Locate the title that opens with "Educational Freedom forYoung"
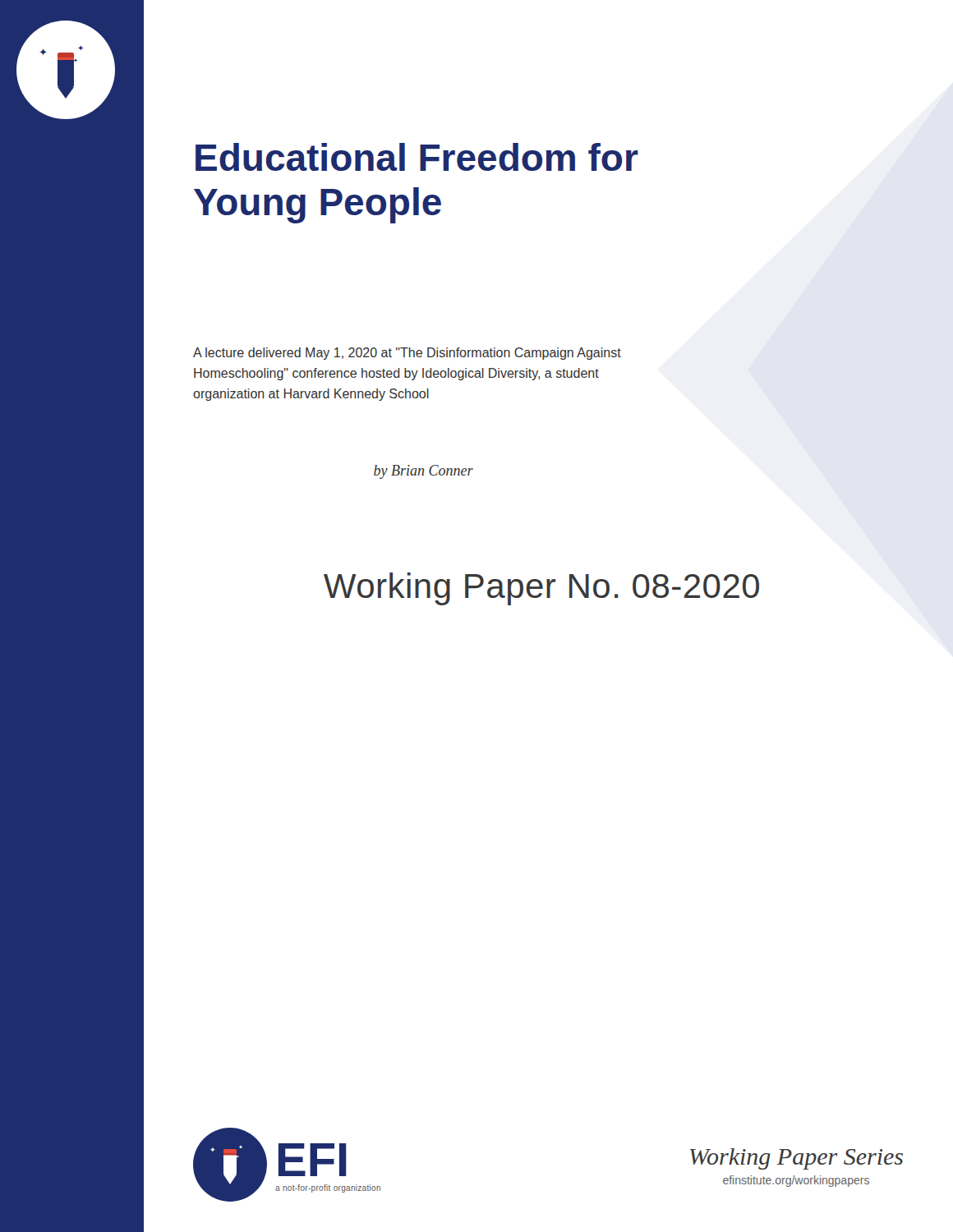This screenshot has height=1232, width=953. pos(440,180)
